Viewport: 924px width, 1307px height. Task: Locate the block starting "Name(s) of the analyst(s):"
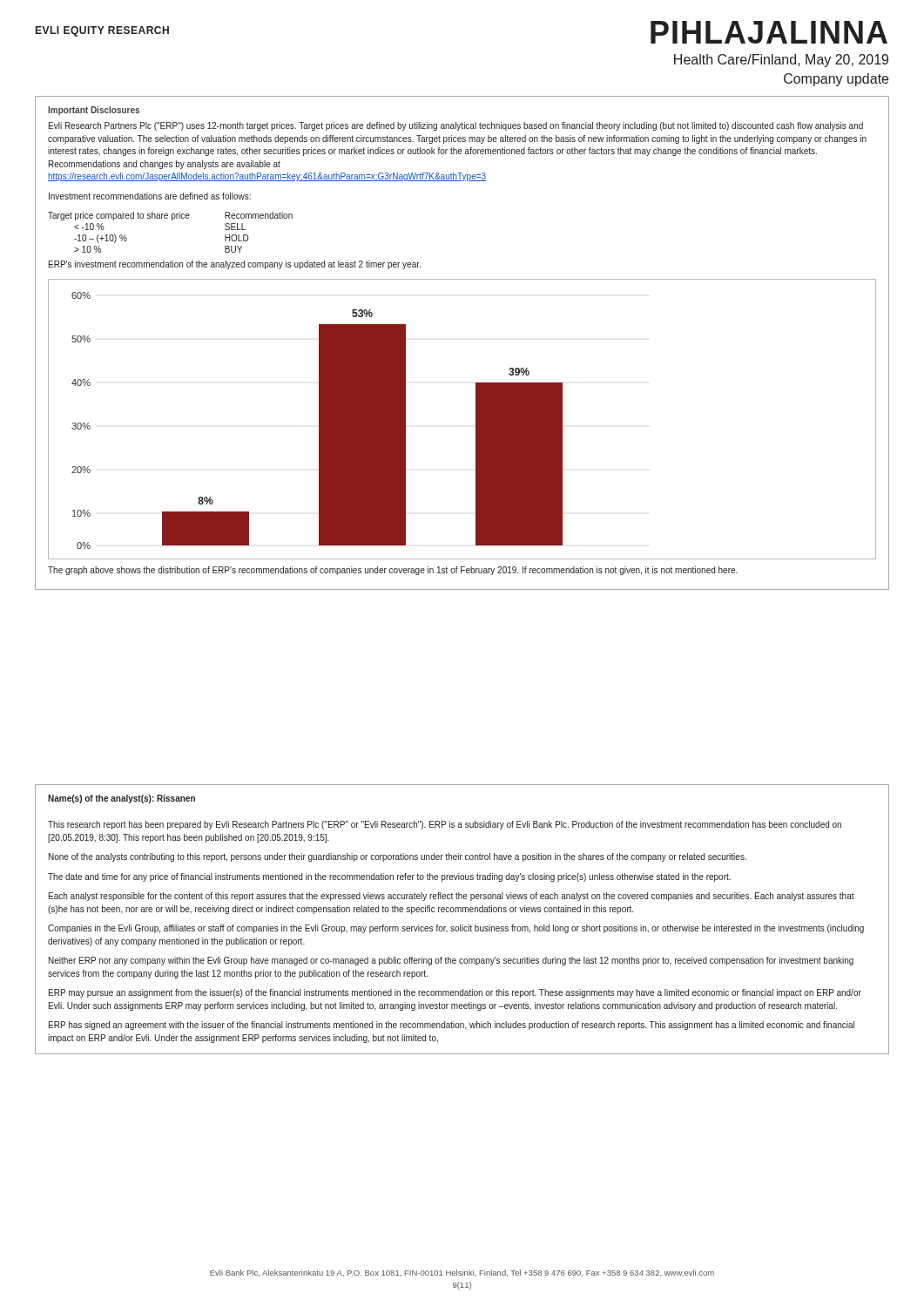point(121,799)
